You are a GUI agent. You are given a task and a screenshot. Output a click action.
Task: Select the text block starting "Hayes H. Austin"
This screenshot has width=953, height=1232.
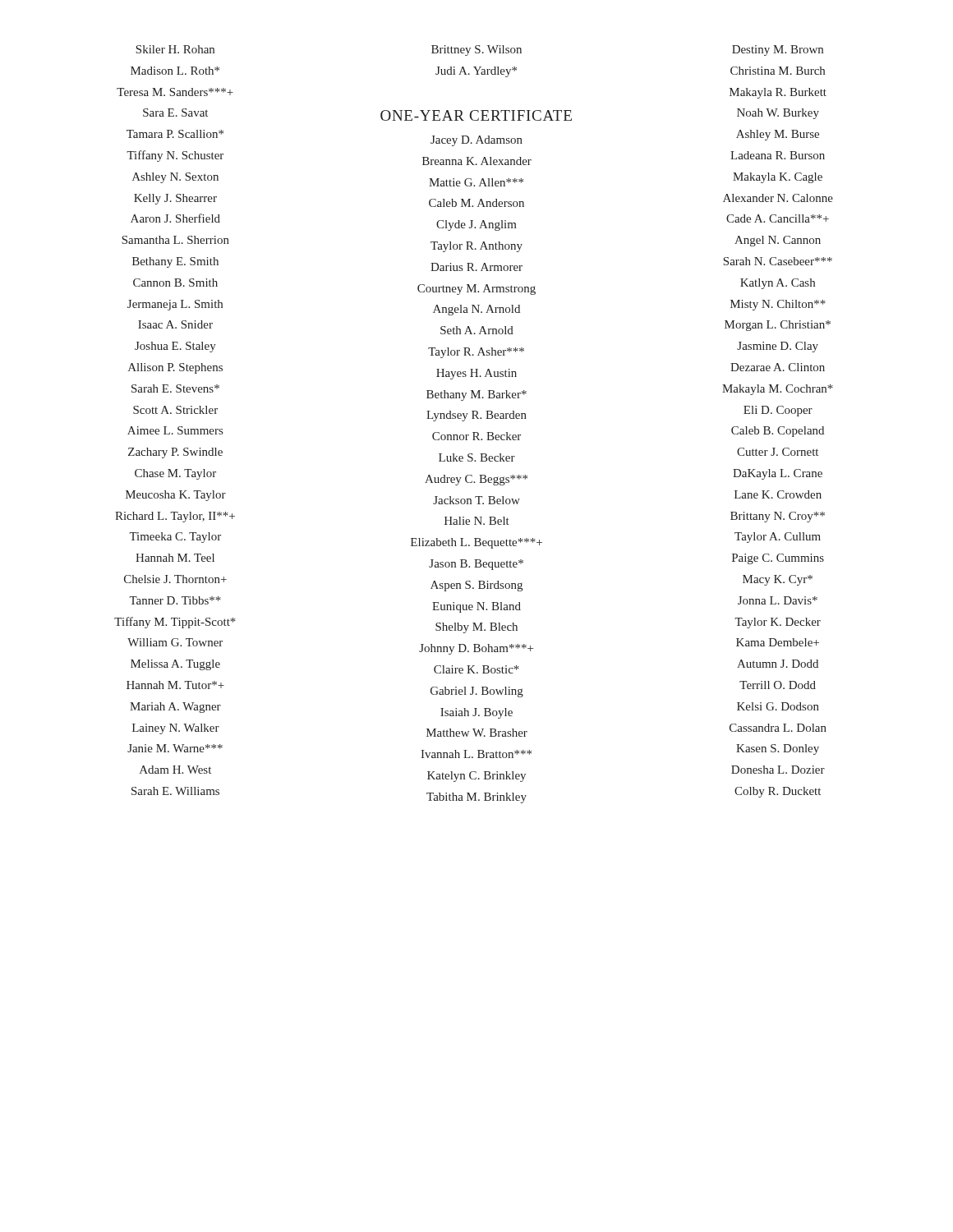[x=476, y=374]
